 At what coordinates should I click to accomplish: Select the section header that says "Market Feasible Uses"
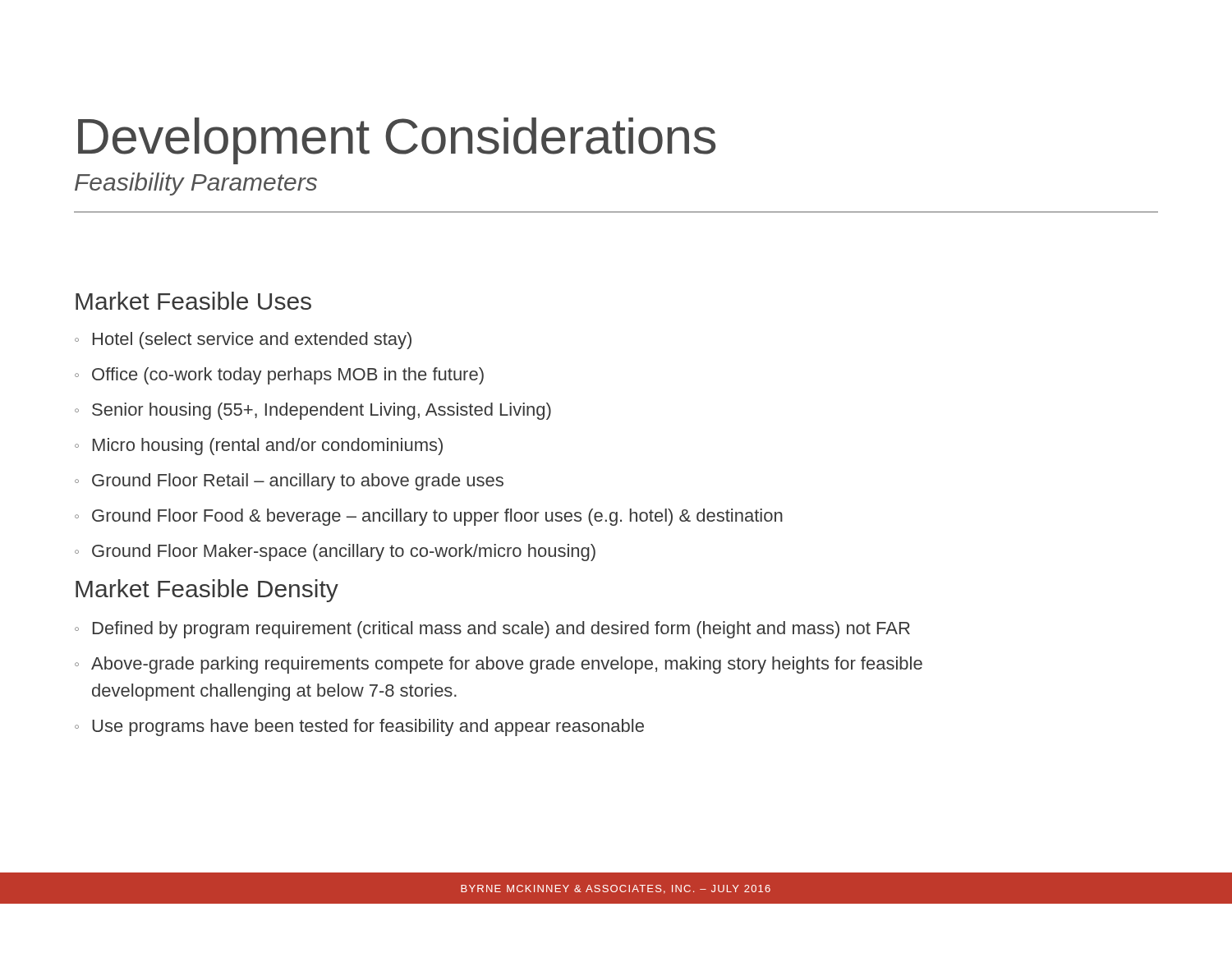click(x=193, y=301)
